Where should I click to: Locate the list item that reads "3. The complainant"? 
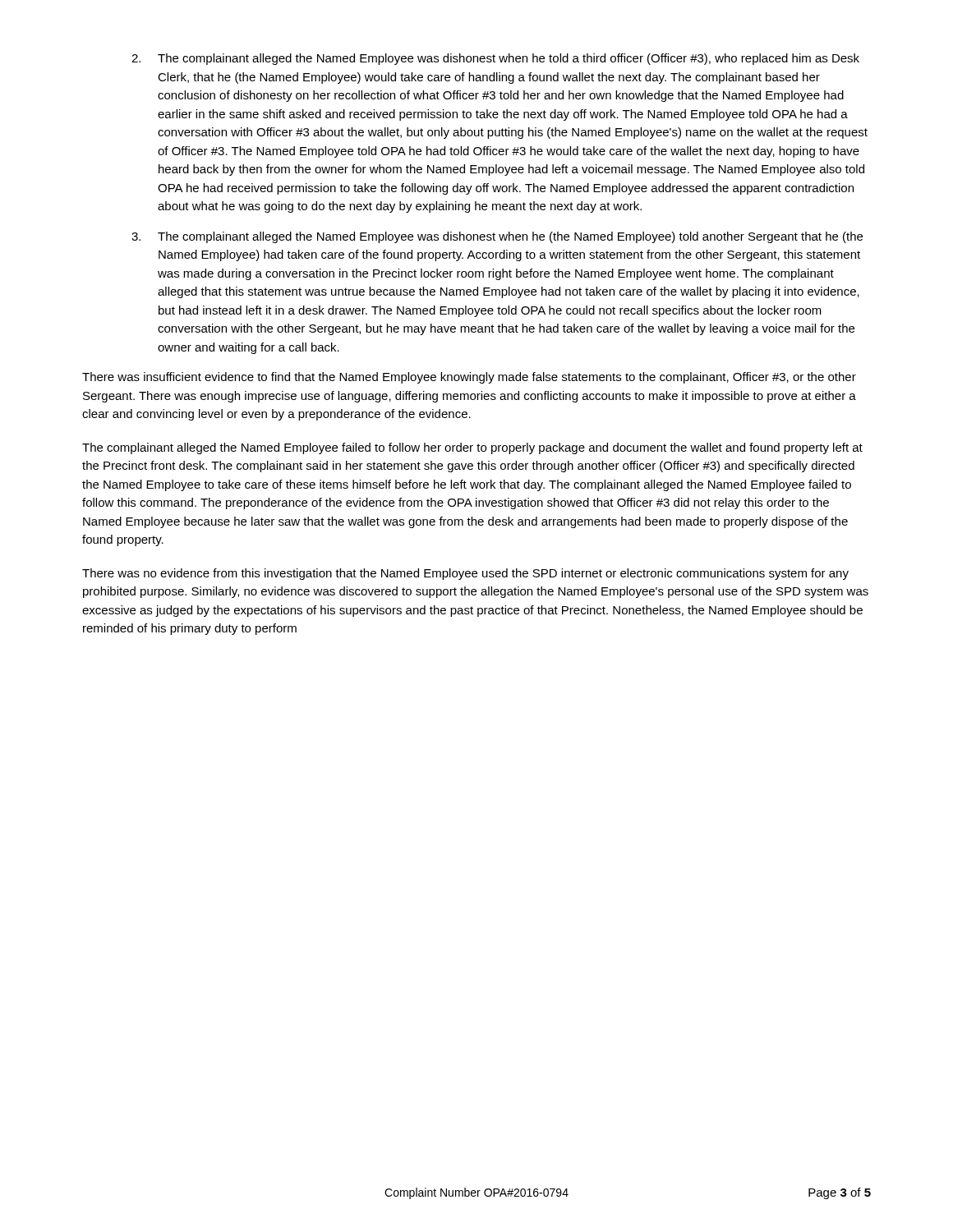pos(501,292)
